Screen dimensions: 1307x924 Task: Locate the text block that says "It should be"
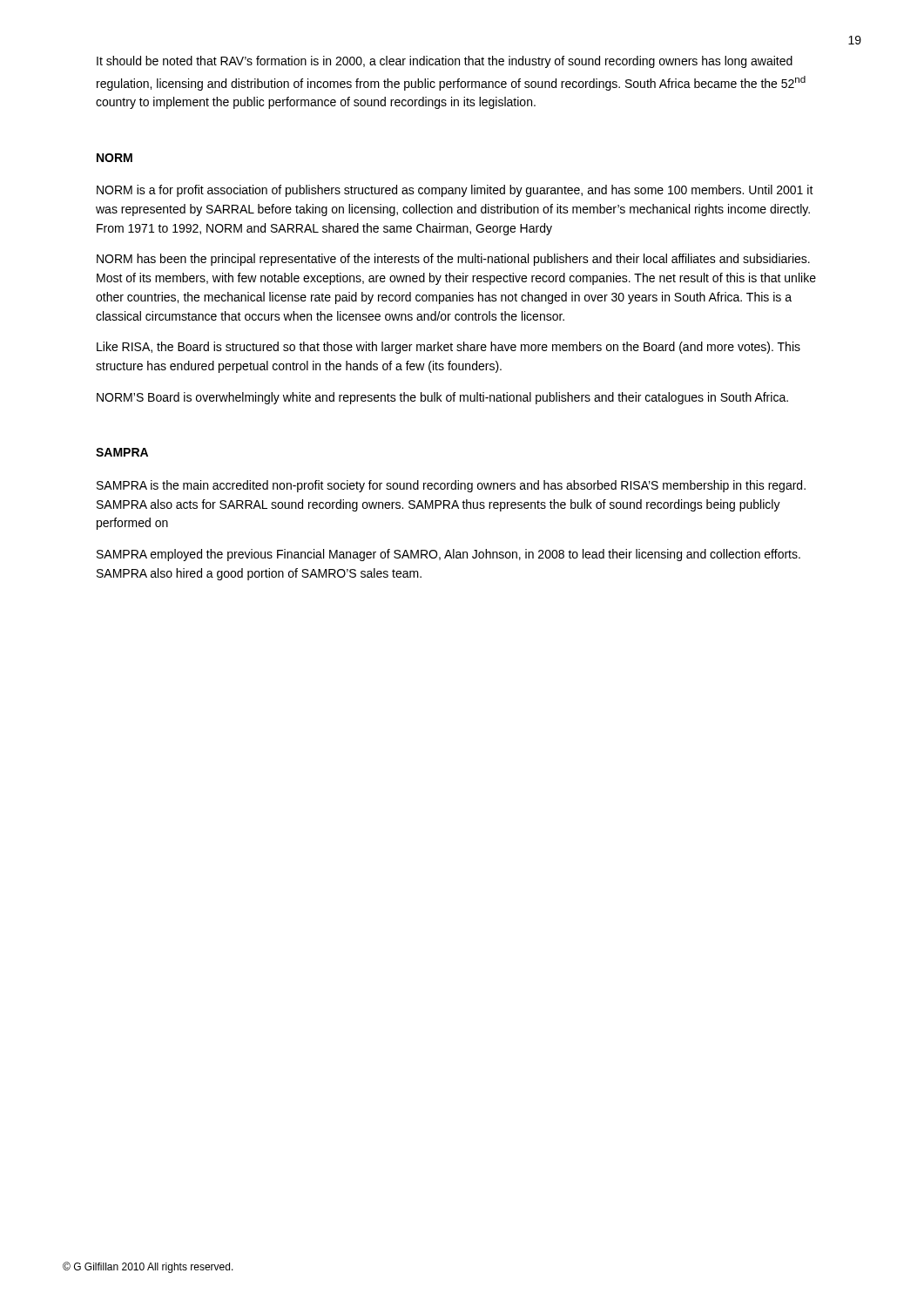click(x=451, y=81)
